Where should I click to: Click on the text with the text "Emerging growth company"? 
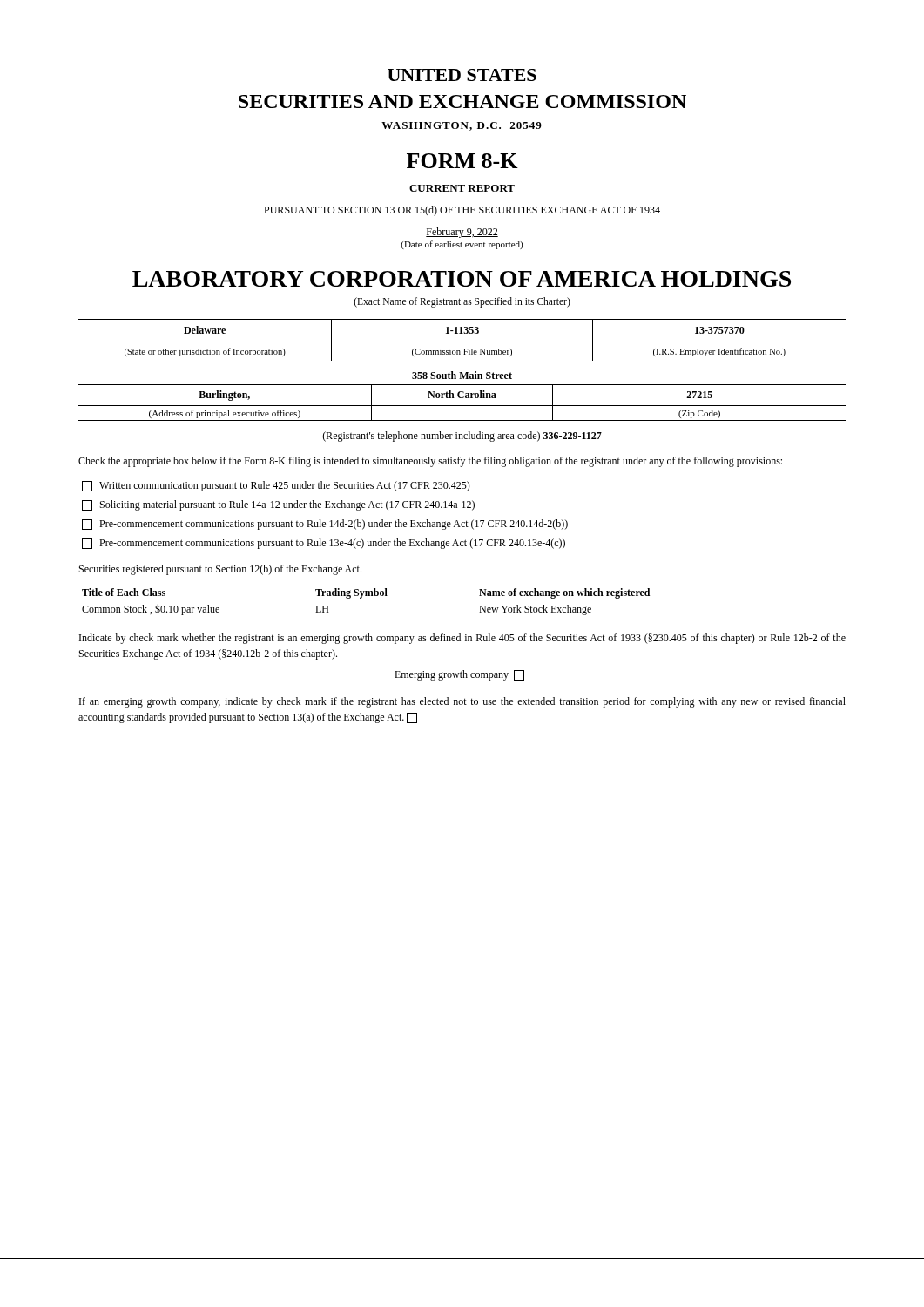pos(459,674)
